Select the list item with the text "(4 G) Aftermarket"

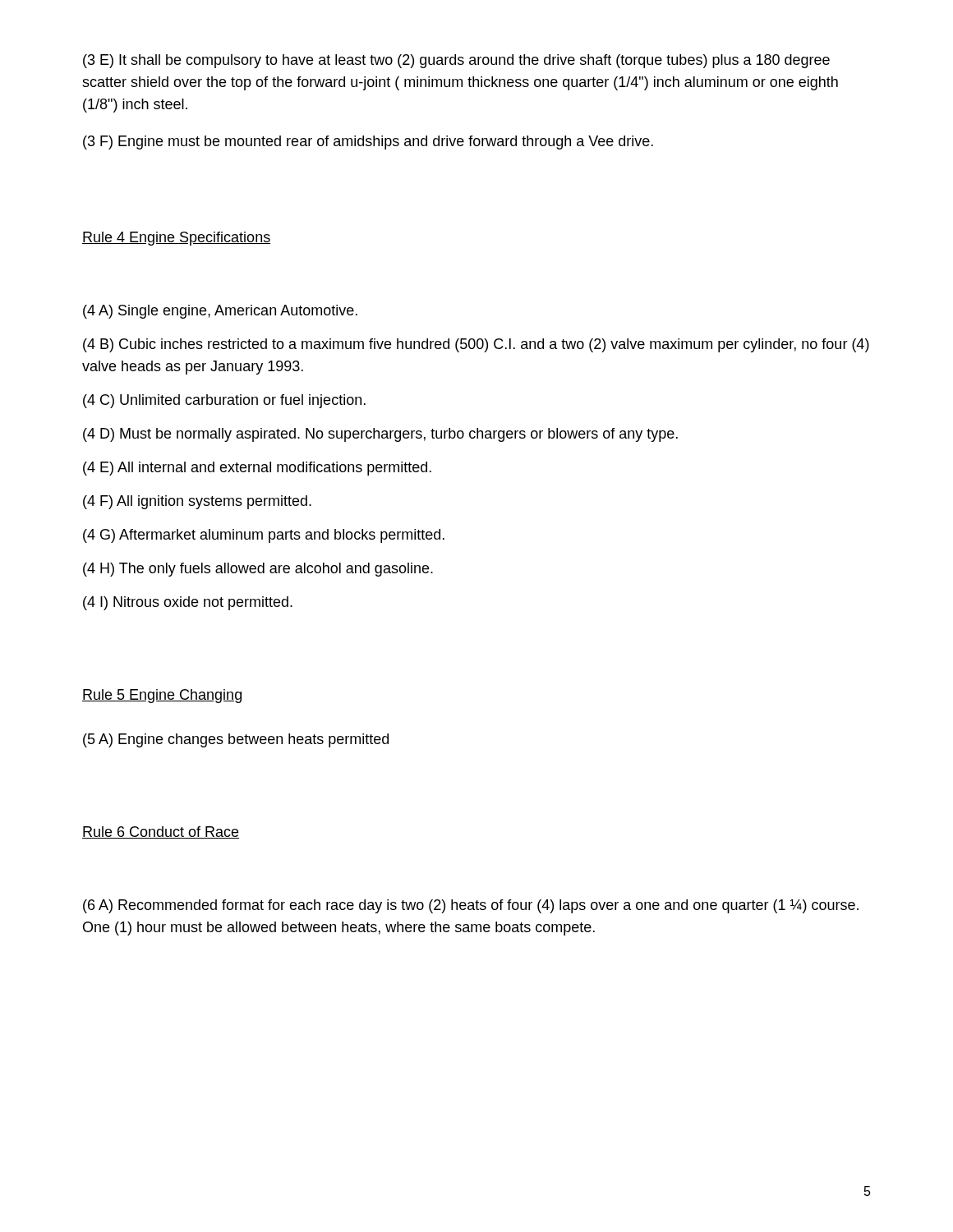[264, 535]
